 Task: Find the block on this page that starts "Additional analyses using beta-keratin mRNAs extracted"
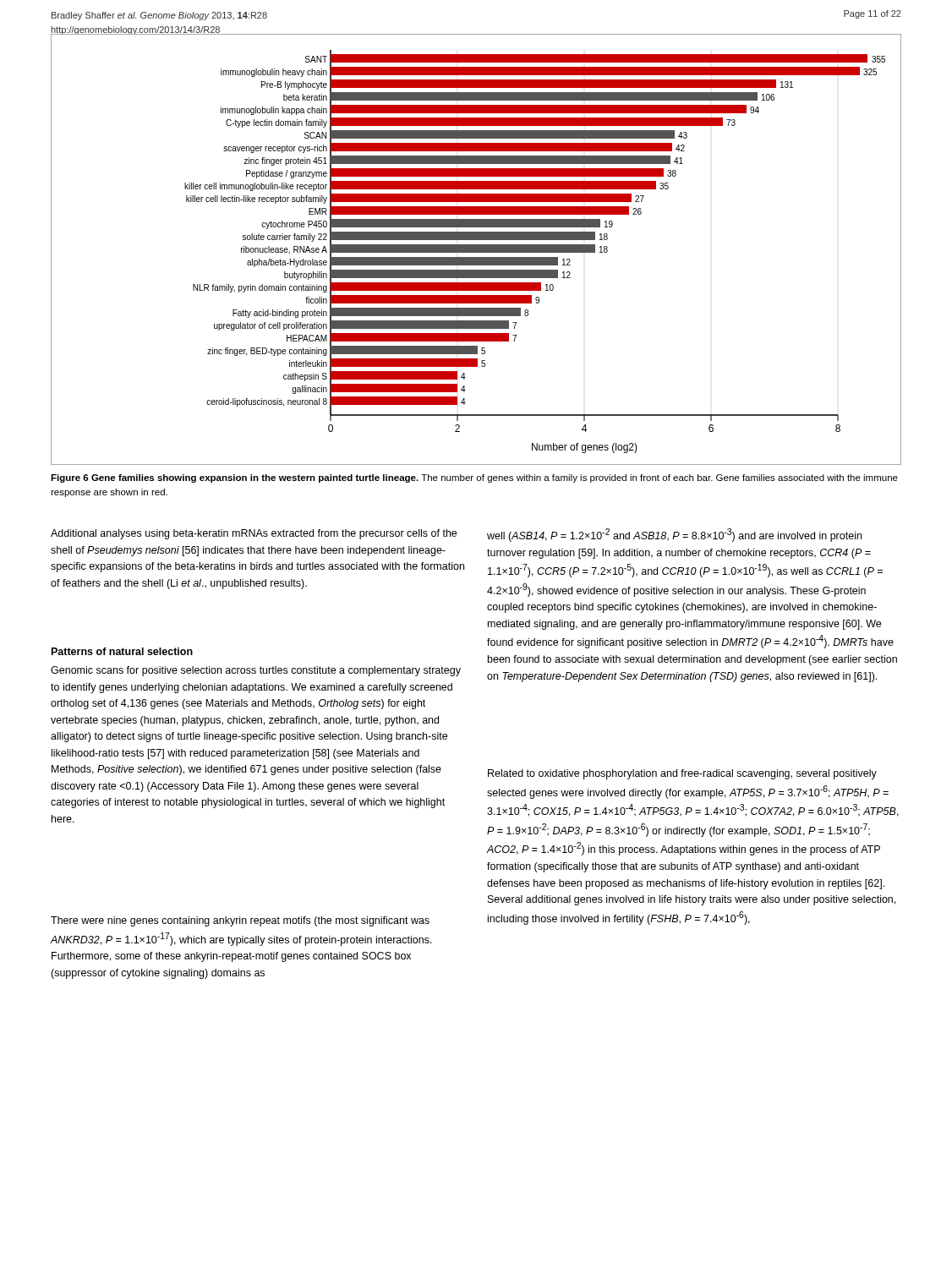[258, 558]
